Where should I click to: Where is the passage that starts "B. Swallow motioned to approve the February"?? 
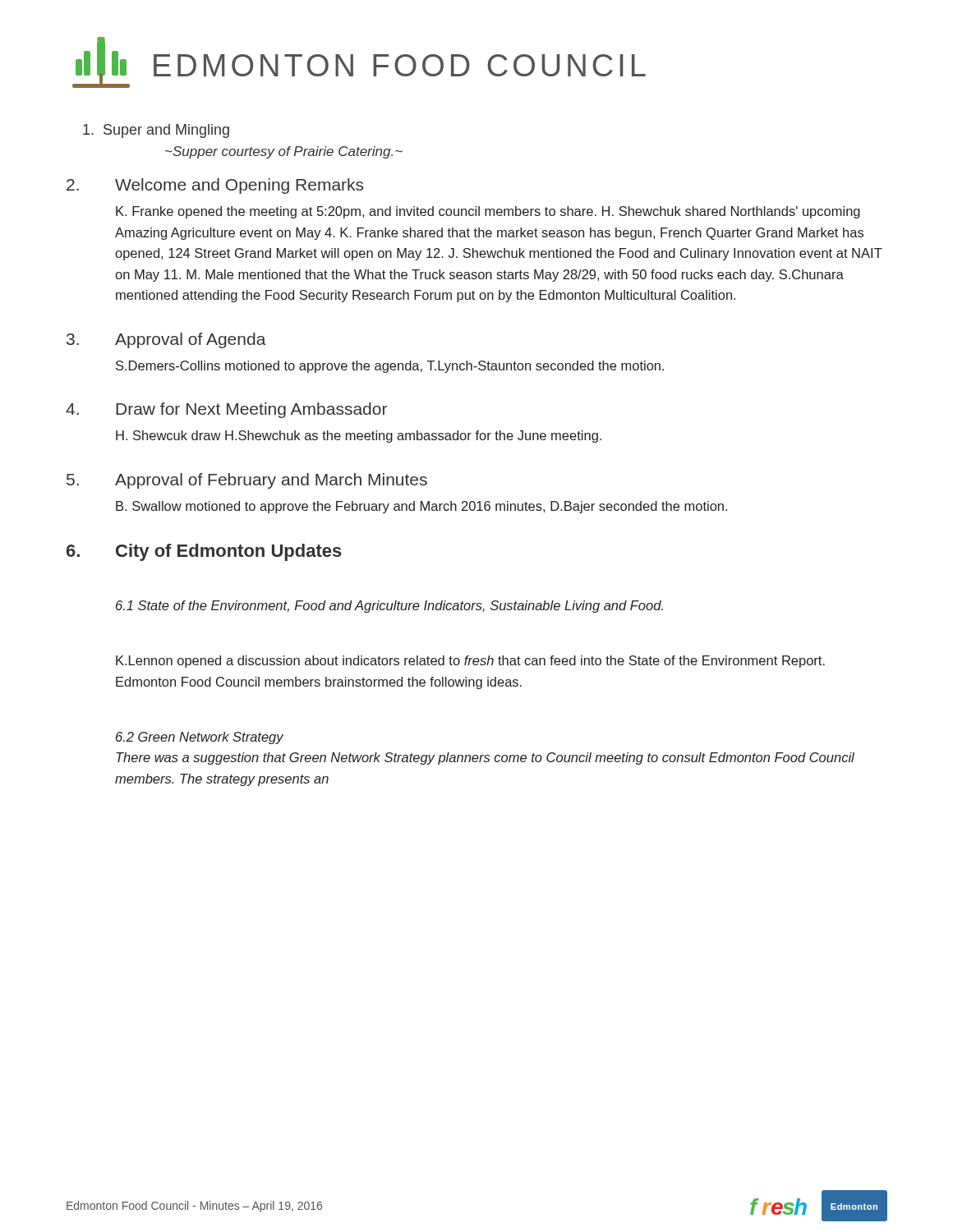[501, 507]
